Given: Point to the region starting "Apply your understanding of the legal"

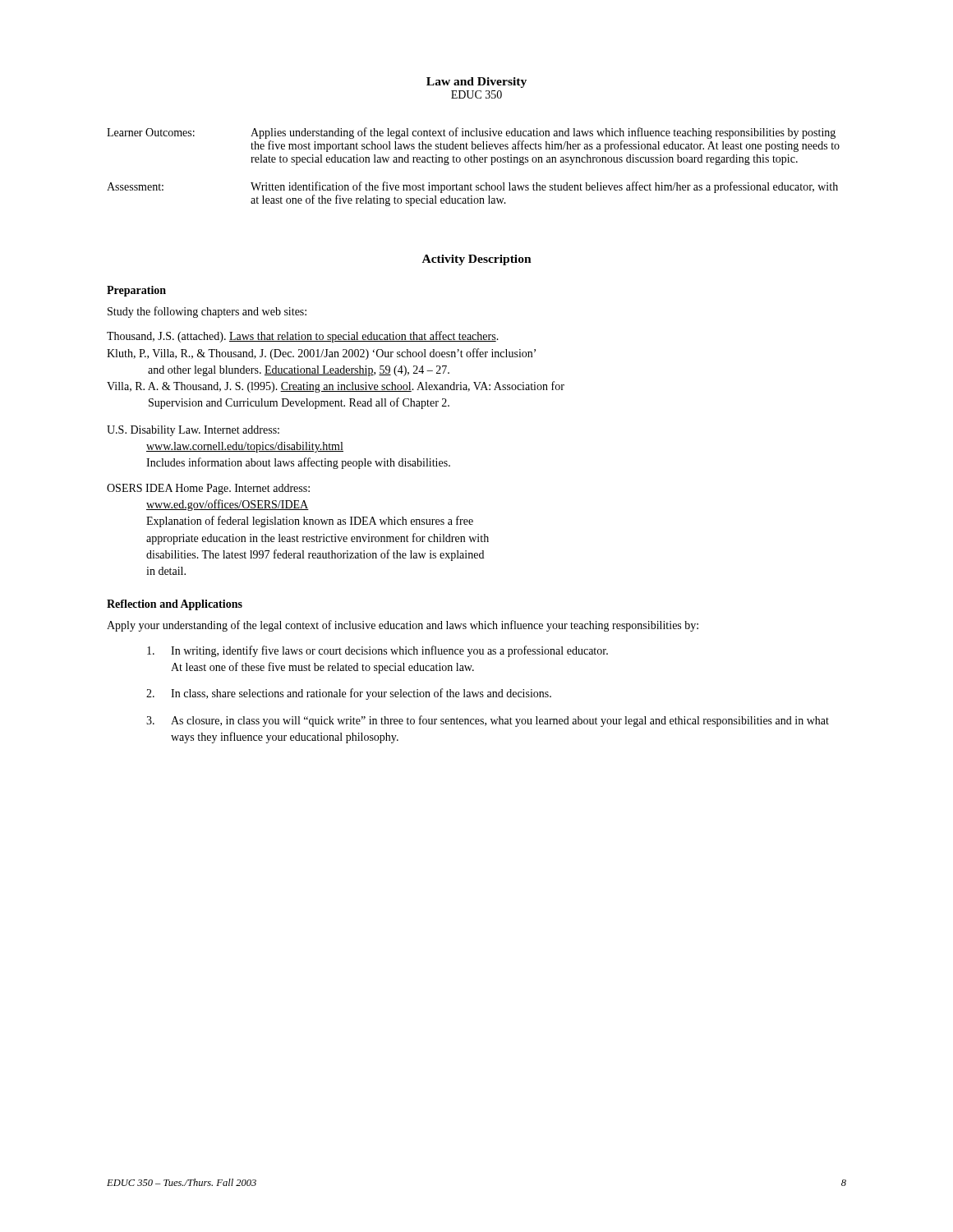Looking at the screenshot, I should pos(403,626).
